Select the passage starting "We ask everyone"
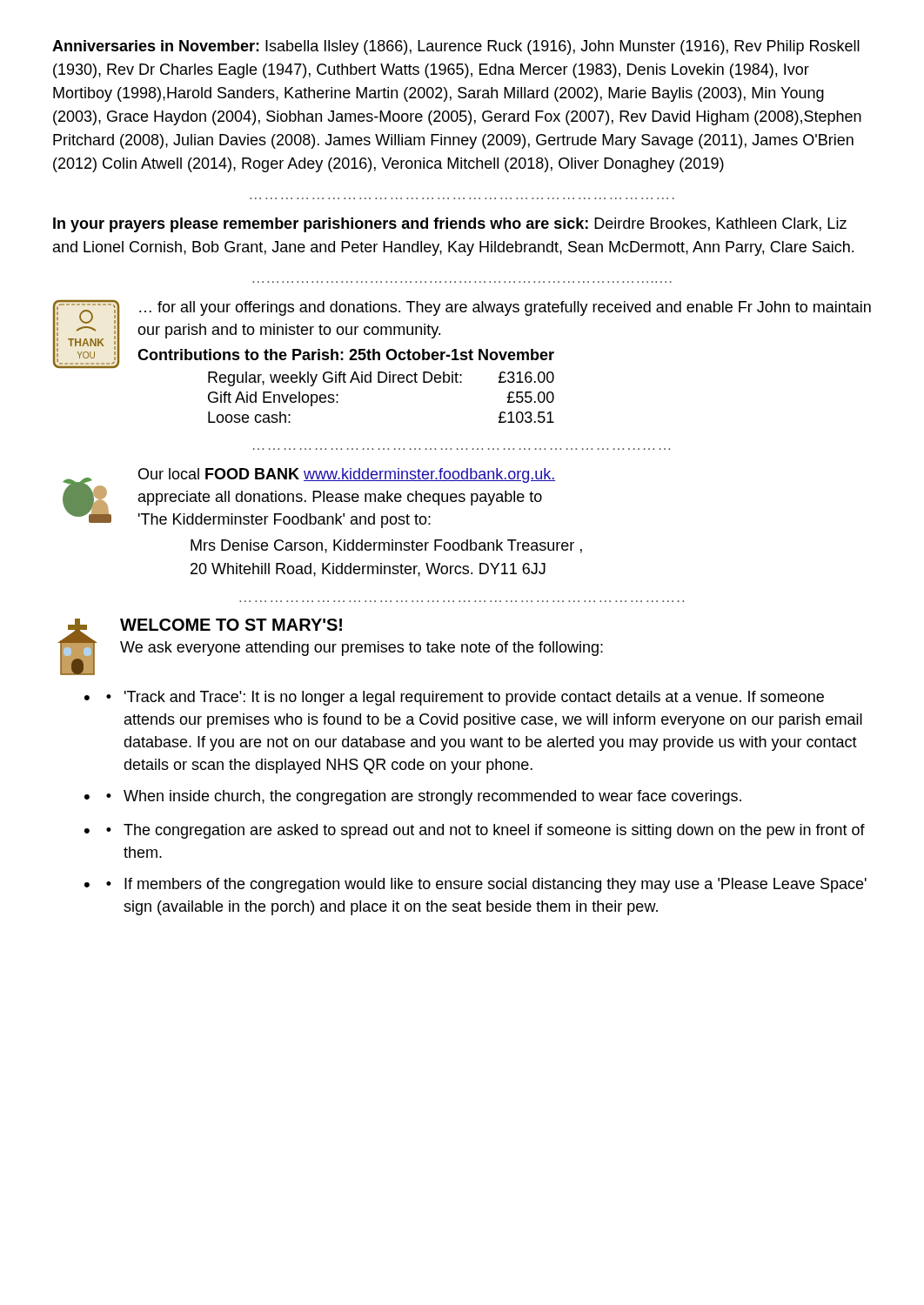924x1305 pixels. tap(362, 647)
